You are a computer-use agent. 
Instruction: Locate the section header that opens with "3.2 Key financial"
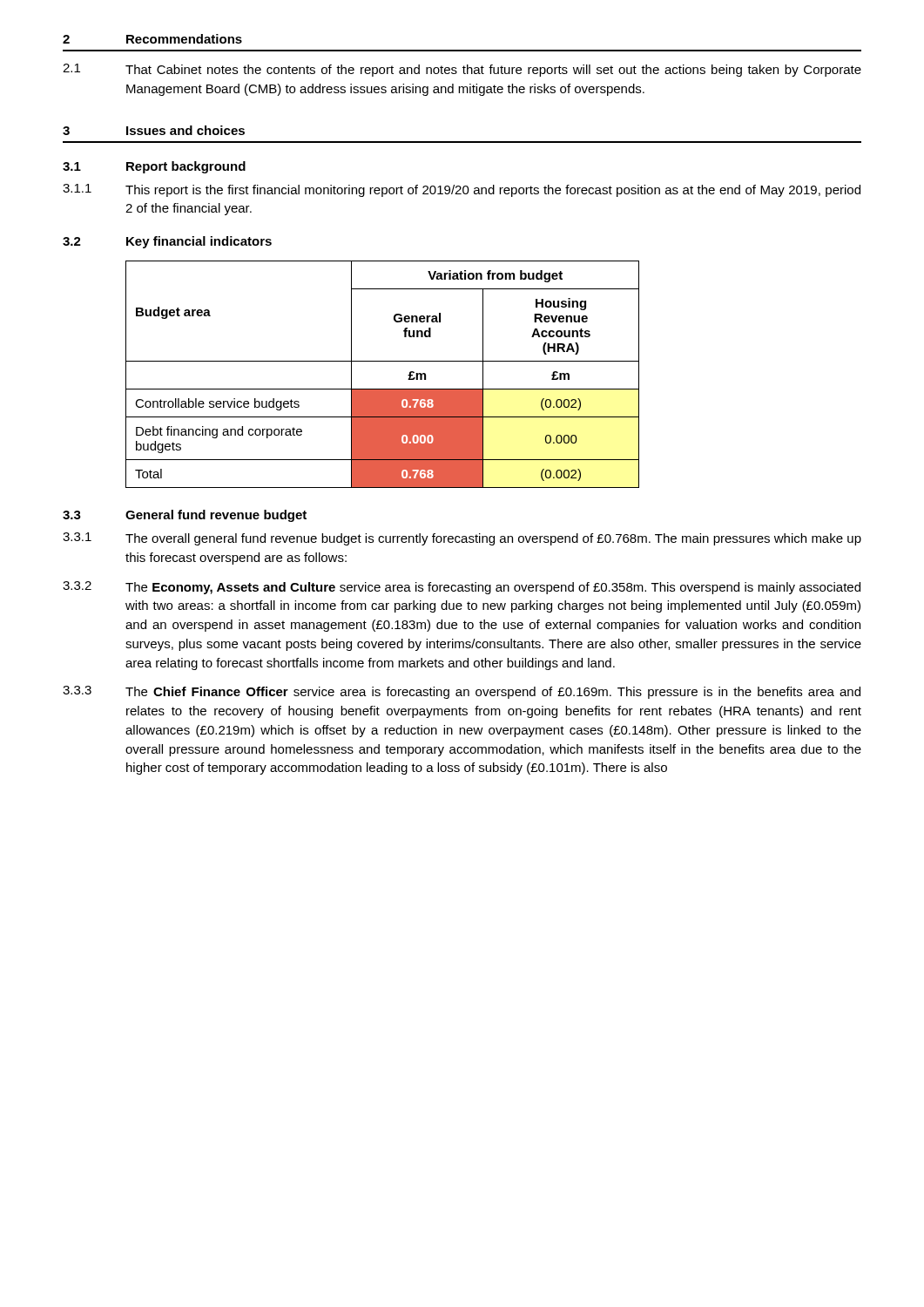click(x=167, y=241)
